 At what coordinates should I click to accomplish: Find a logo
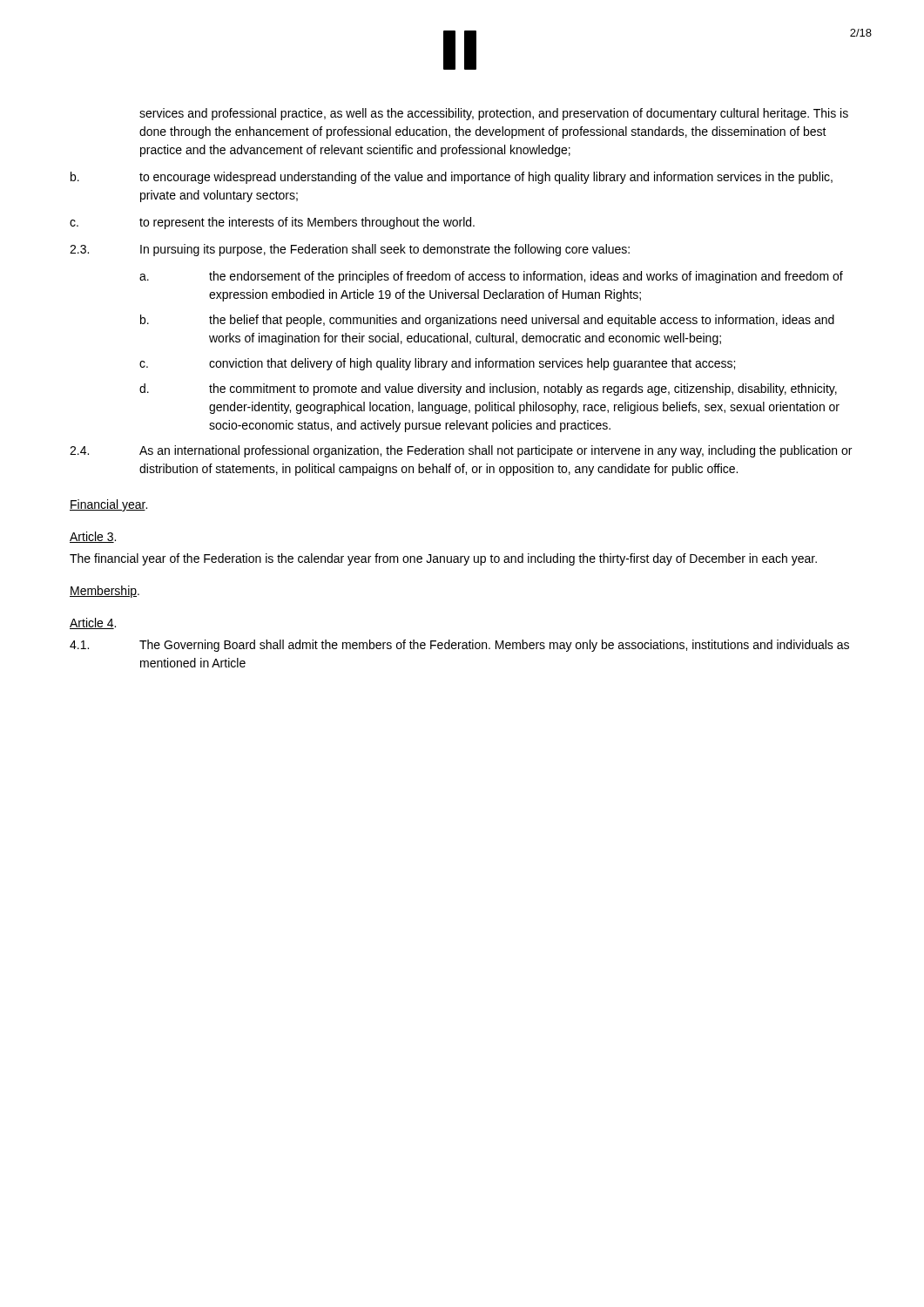pyautogui.click(x=462, y=51)
